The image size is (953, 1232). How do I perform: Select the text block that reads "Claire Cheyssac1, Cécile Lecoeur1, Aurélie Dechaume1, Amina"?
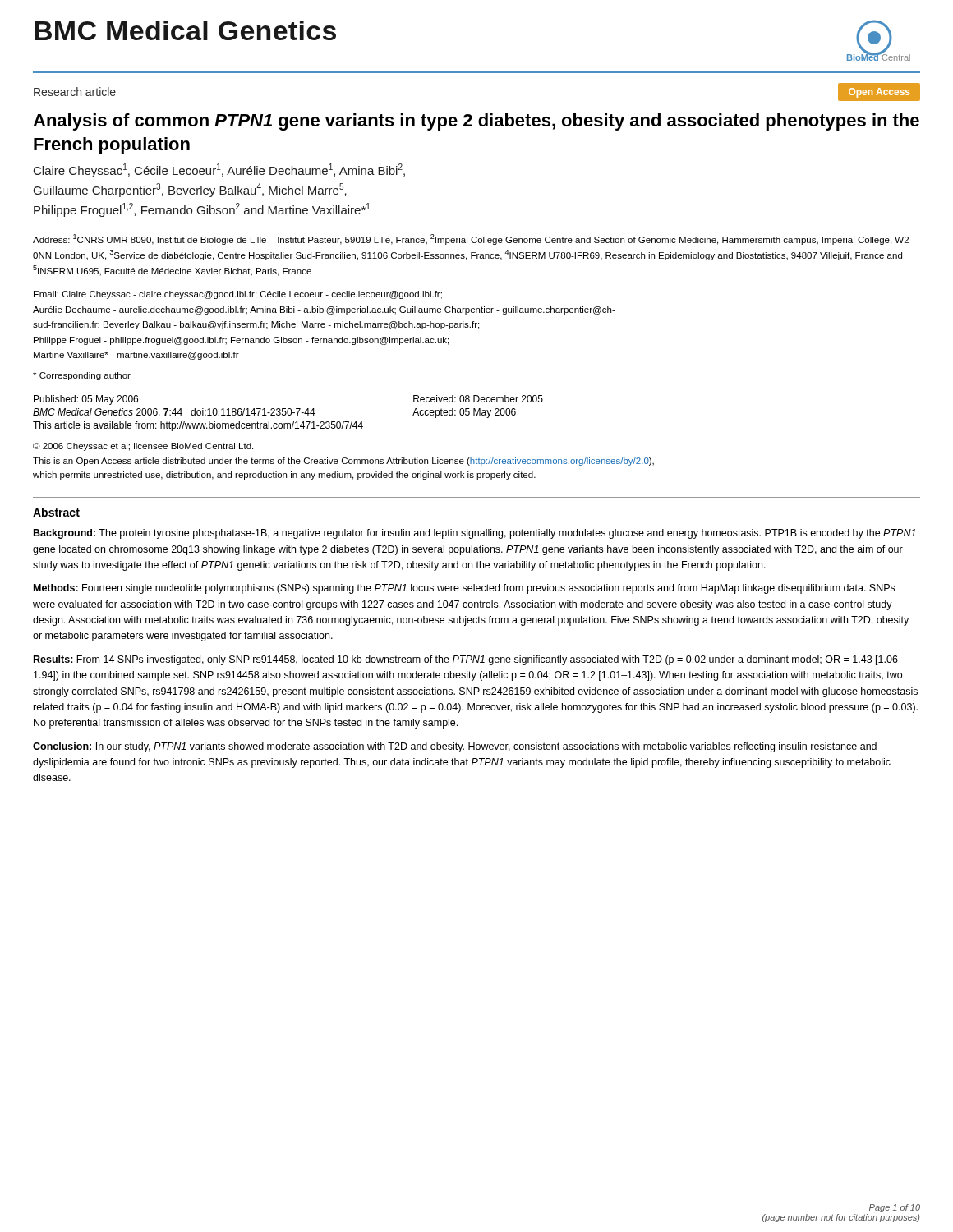pyautogui.click(x=219, y=190)
